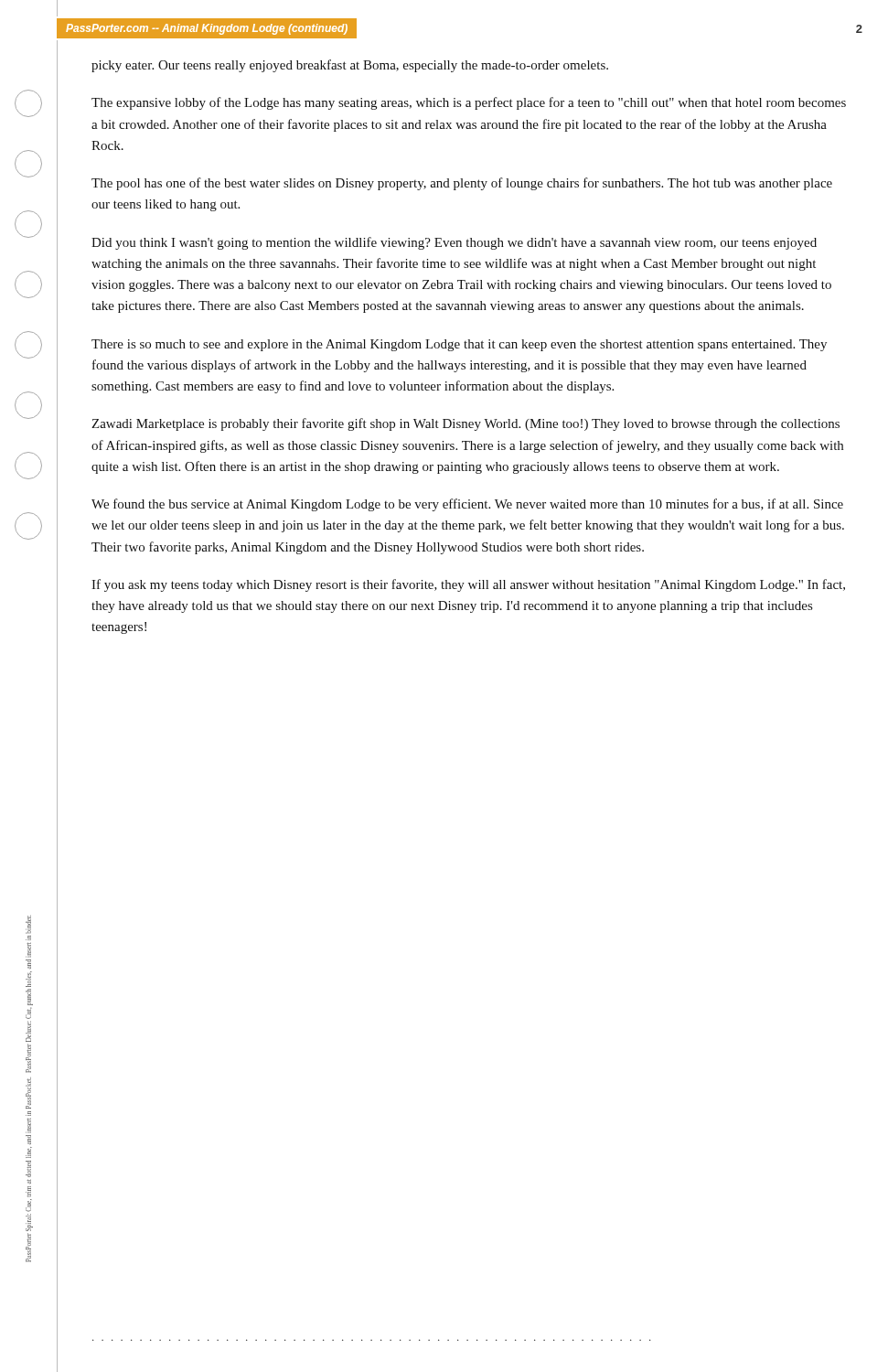Select the text block with the text "The expansive lobby"
The height and width of the screenshot is (1372, 888).
(471, 125)
